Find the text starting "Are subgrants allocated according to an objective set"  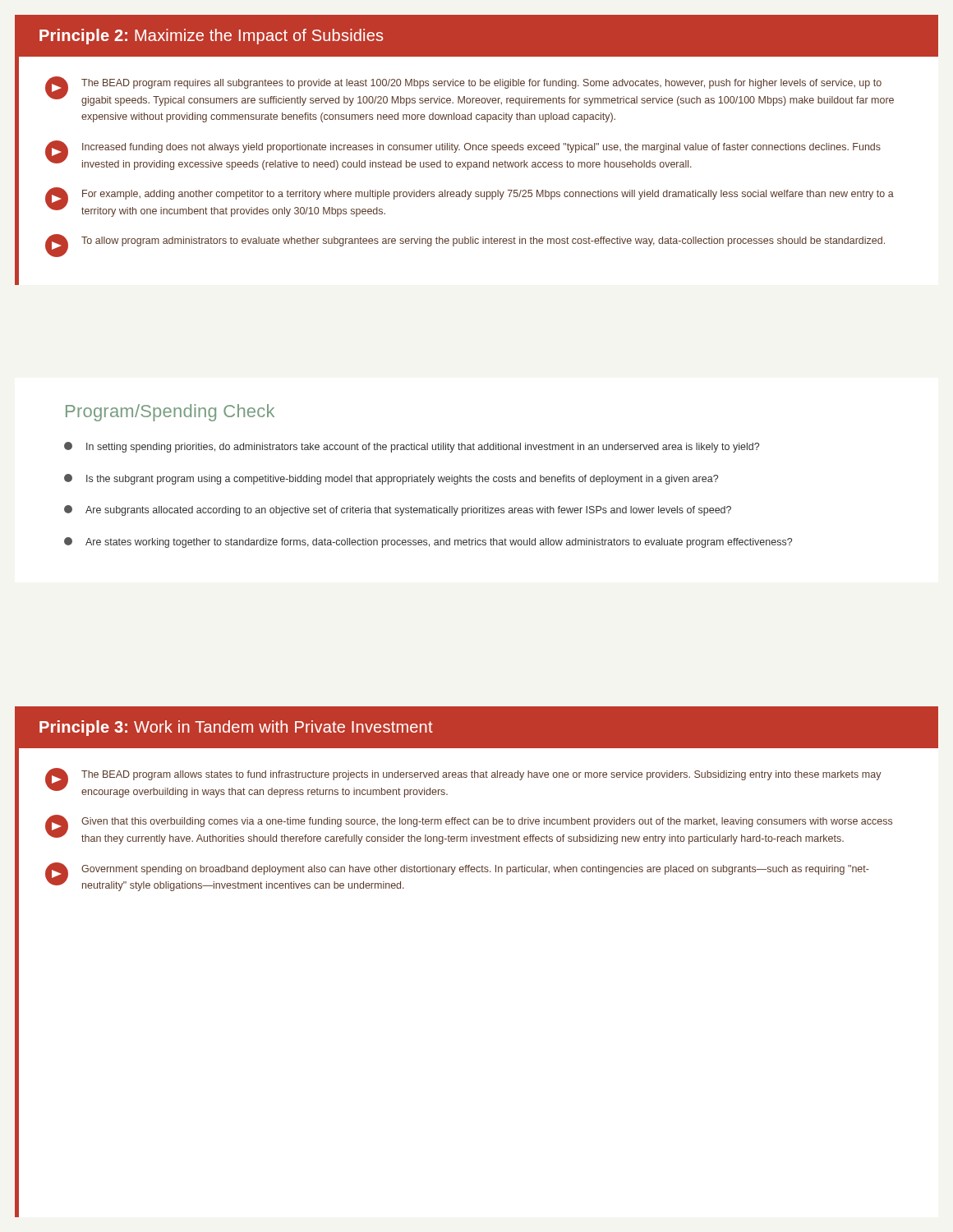tap(398, 510)
